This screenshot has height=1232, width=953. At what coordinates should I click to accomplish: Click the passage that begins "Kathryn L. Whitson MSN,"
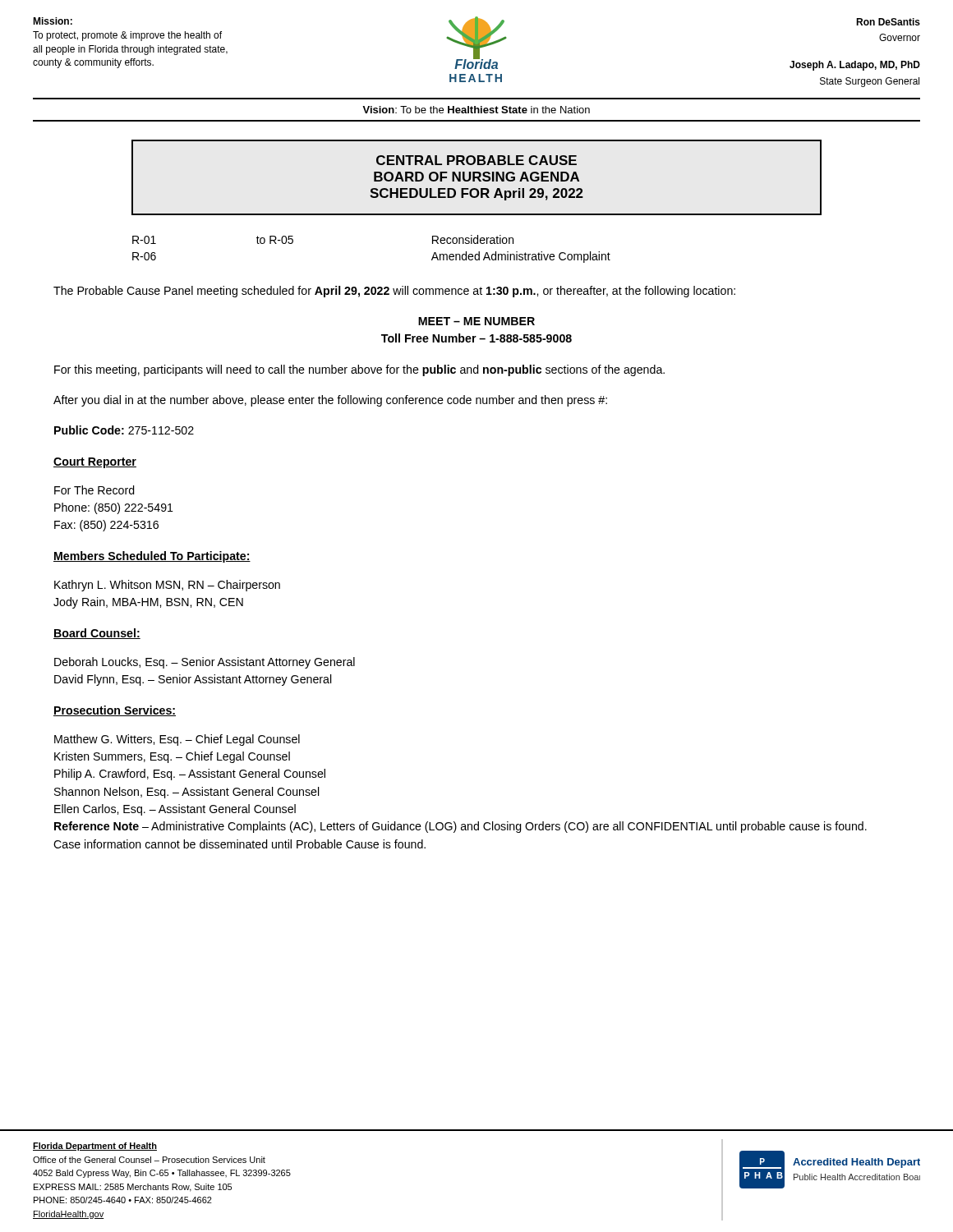pos(167,586)
